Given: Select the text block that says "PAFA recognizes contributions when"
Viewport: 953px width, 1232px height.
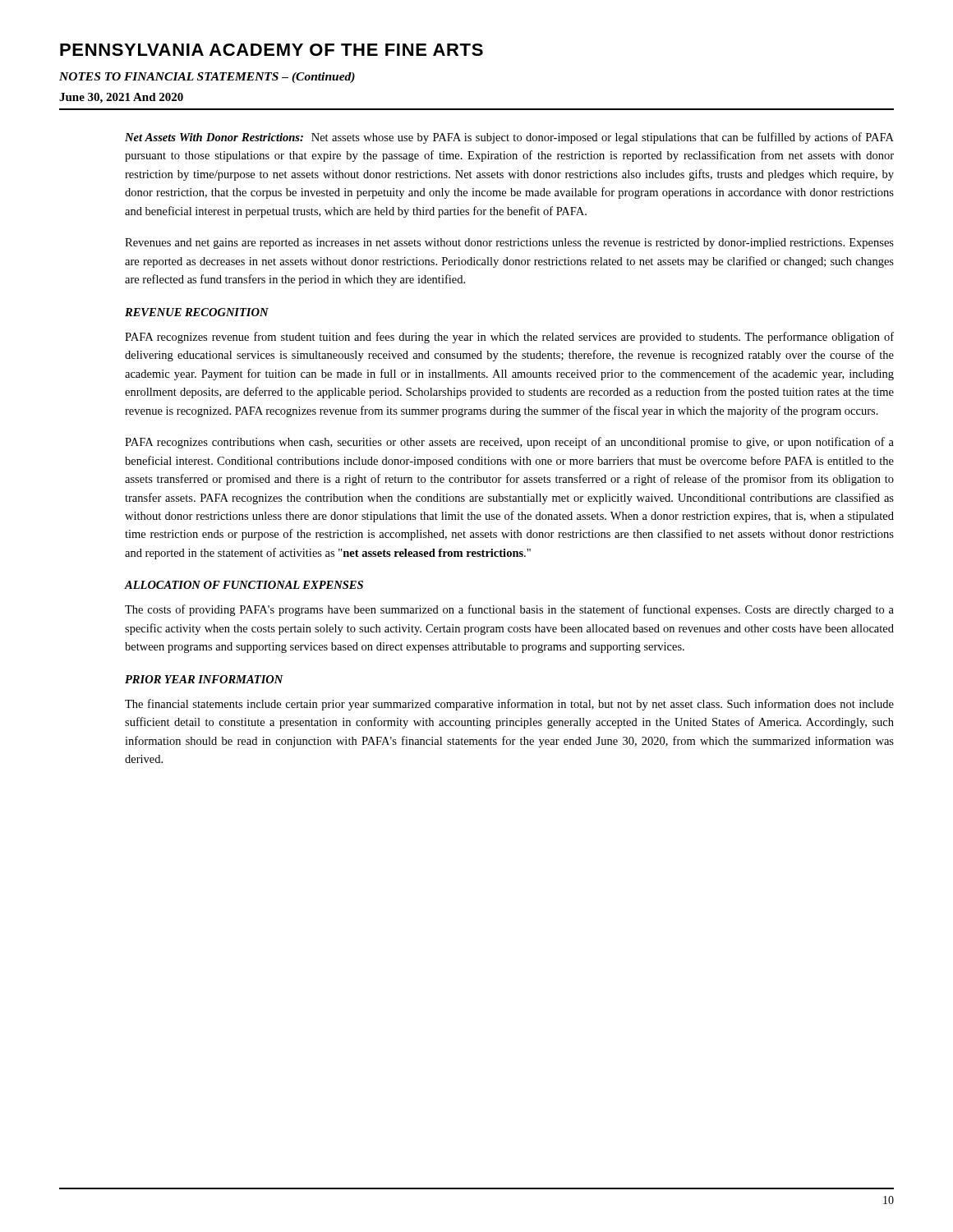Looking at the screenshot, I should pyautogui.click(x=509, y=497).
